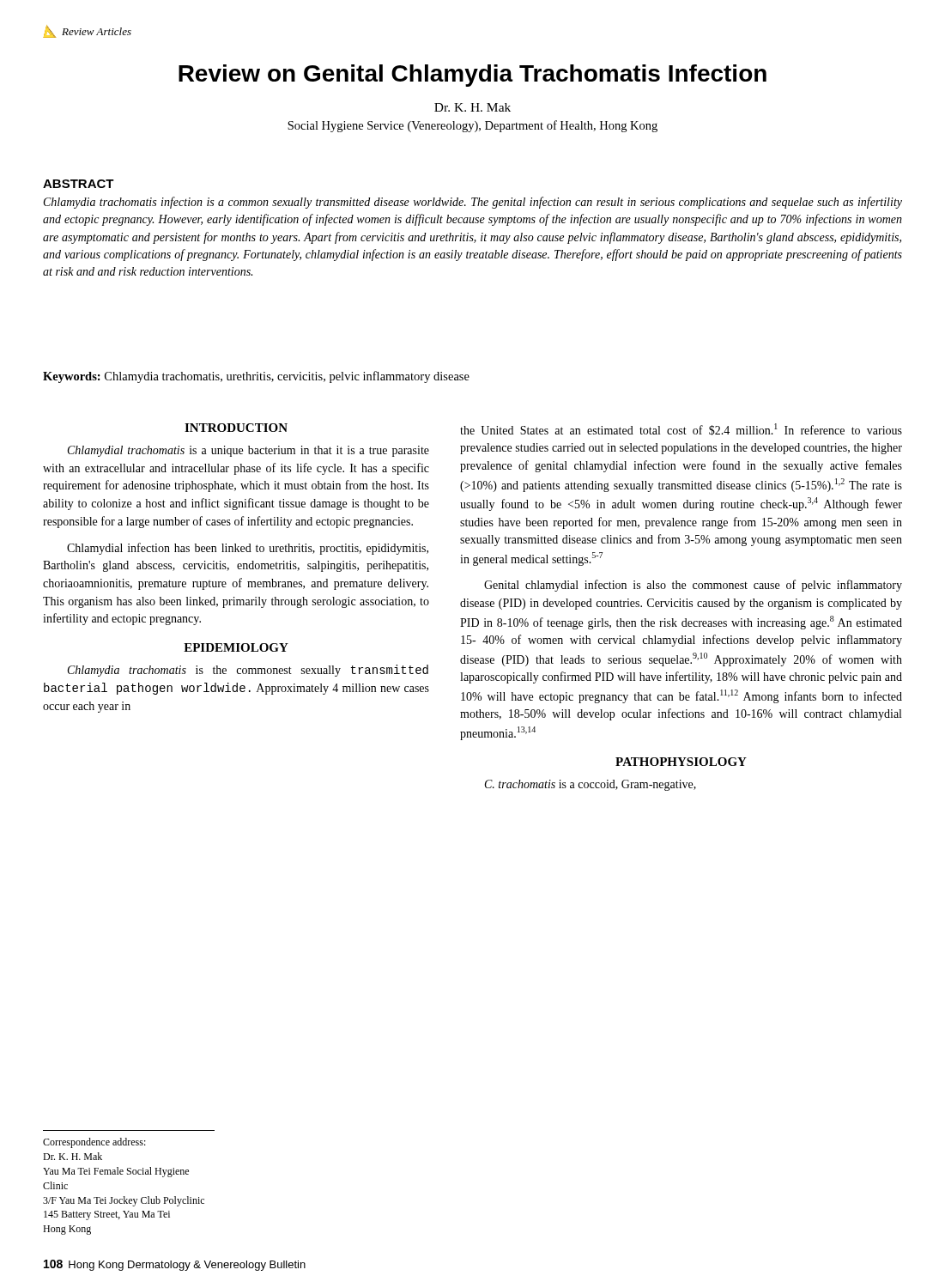Point to the block beginning "Genital chlamydial infection is"
Viewport: 945px width, 1288px height.
pyautogui.click(x=681, y=660)
